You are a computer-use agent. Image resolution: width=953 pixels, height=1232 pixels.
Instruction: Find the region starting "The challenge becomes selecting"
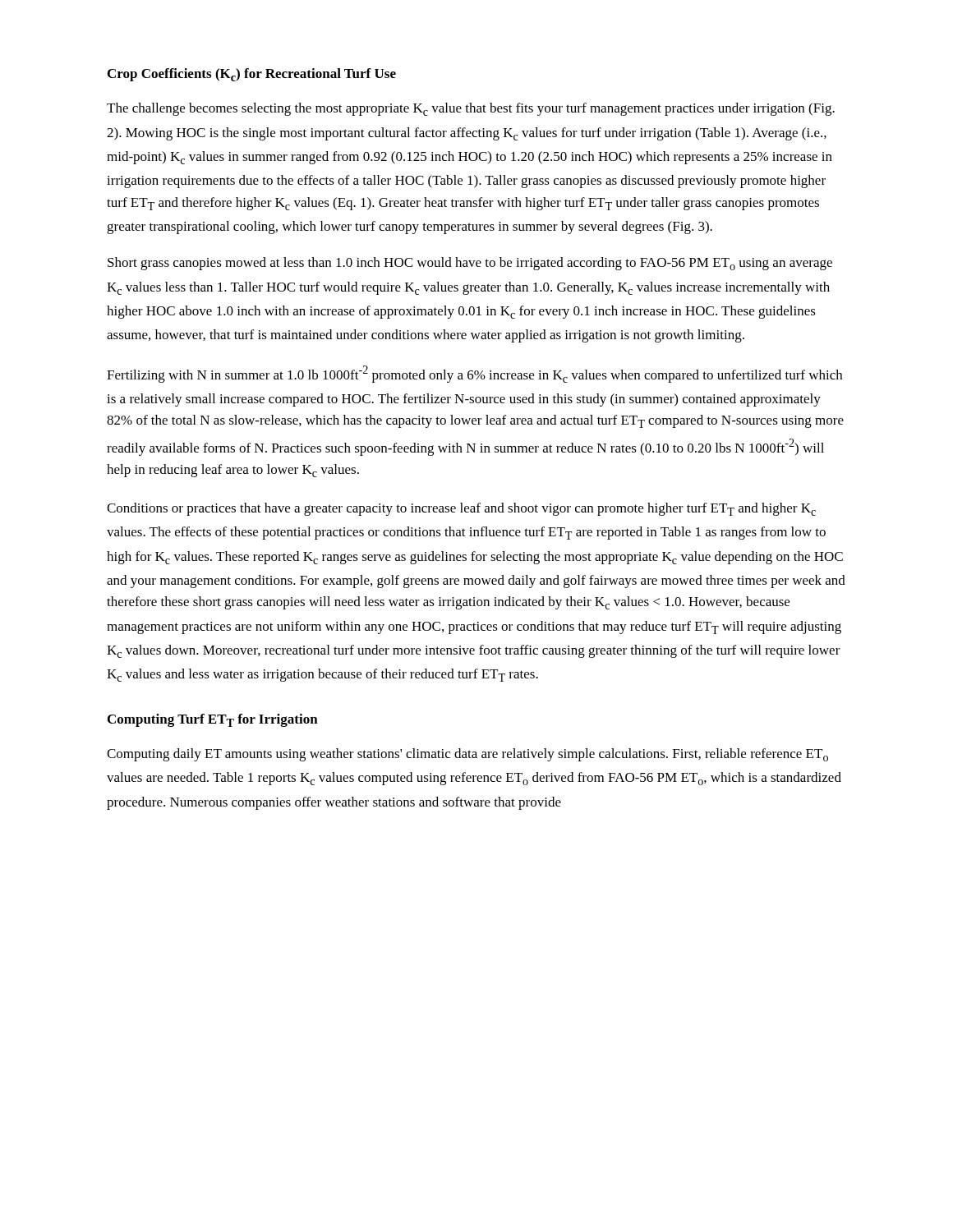(471, 167)
